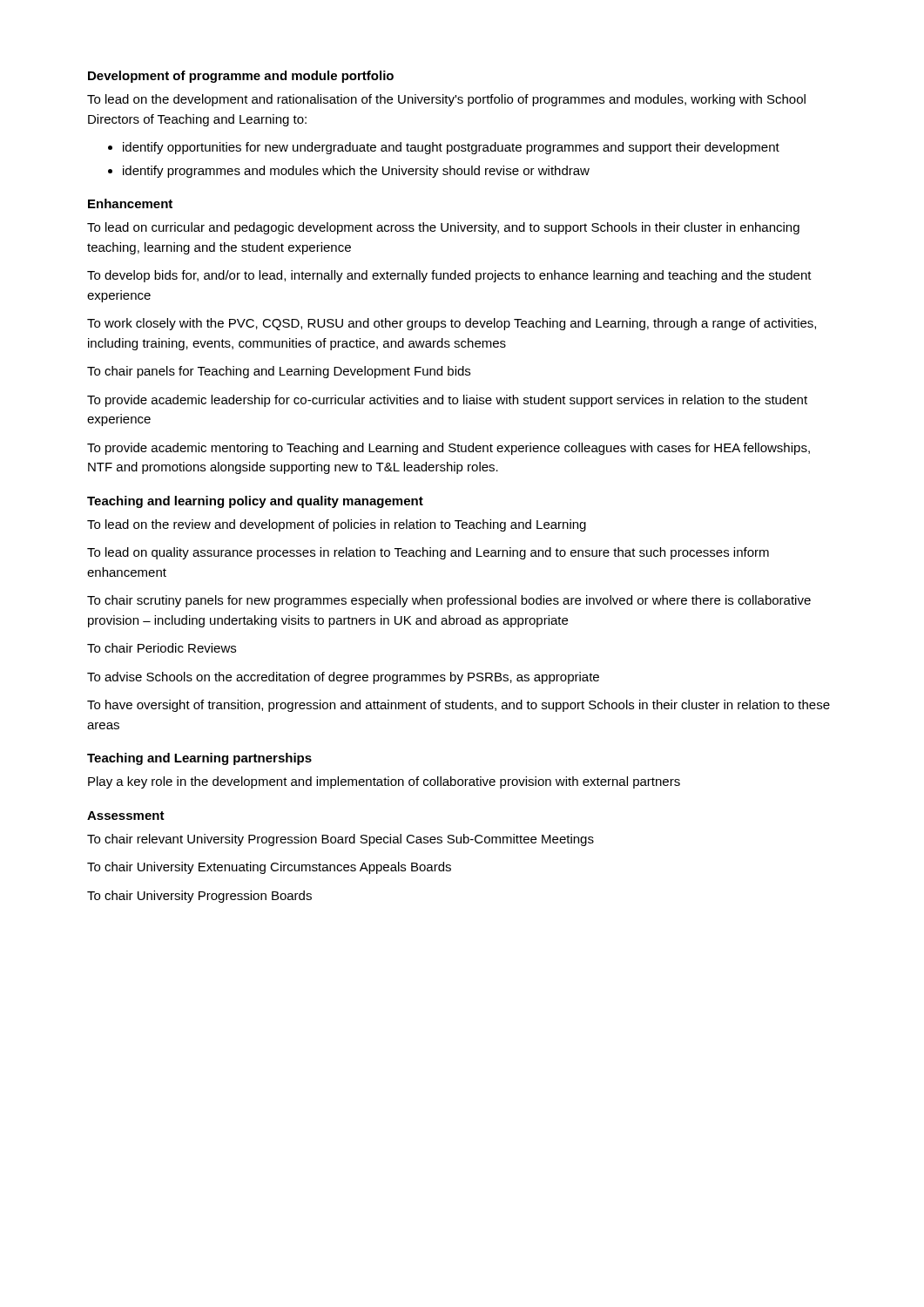Screen dimensions: 1307x924
Task: Click on the text block that reads "To provide academic mentoring"
Action: tap(449, 457)
